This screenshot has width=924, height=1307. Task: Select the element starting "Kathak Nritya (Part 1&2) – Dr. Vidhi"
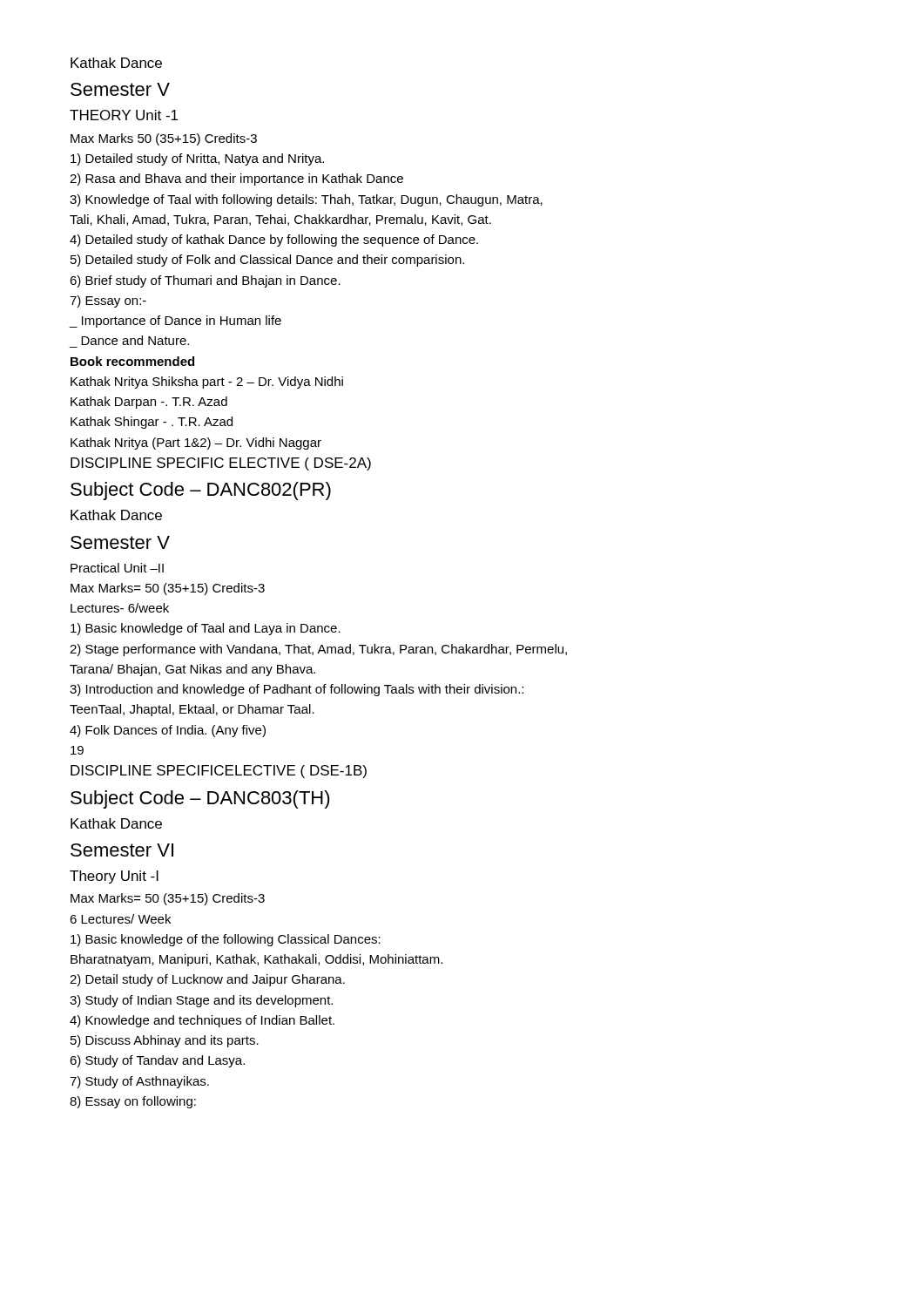(196, 442)
